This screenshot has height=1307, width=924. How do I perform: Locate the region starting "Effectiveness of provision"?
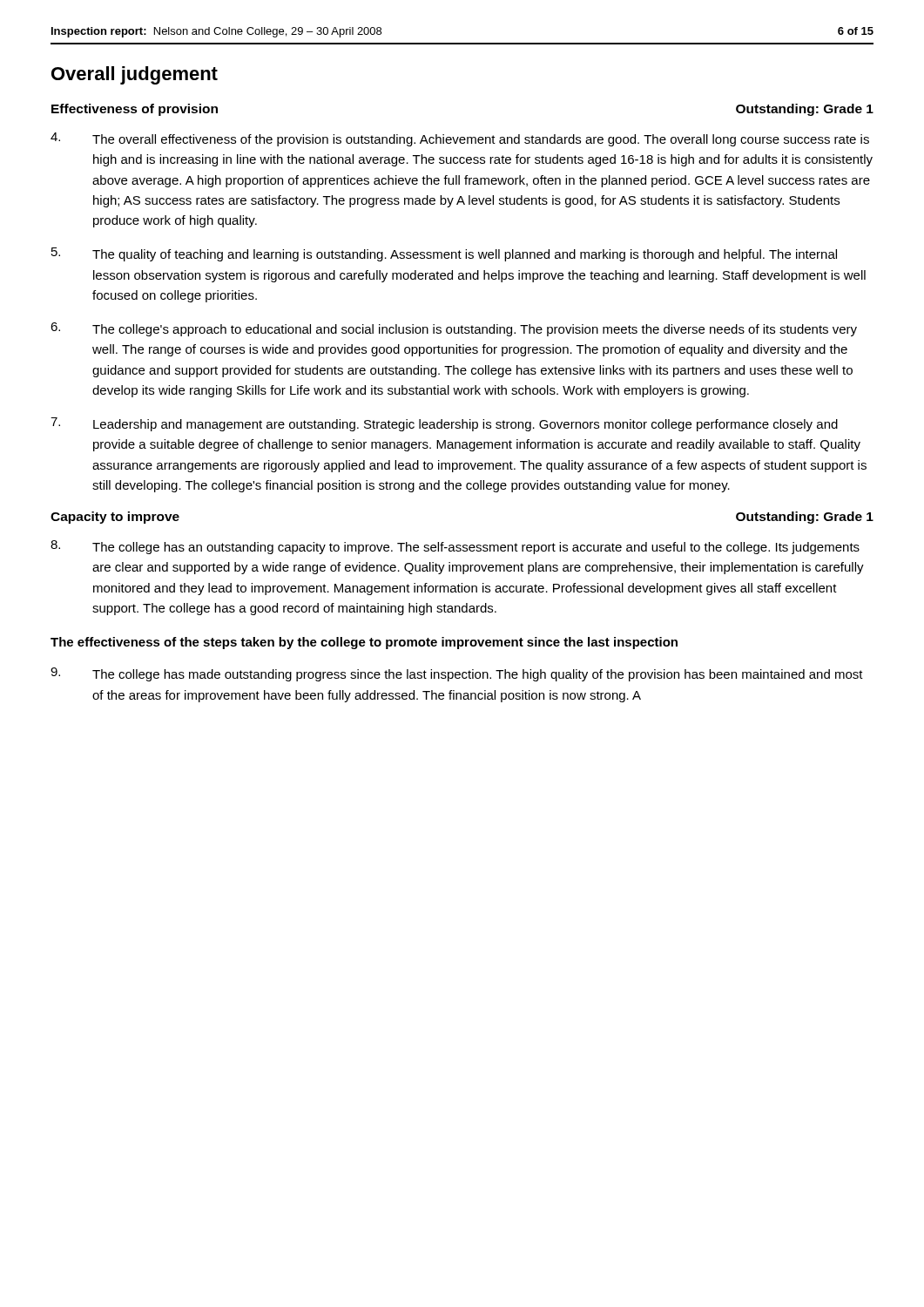coord(135,108)
